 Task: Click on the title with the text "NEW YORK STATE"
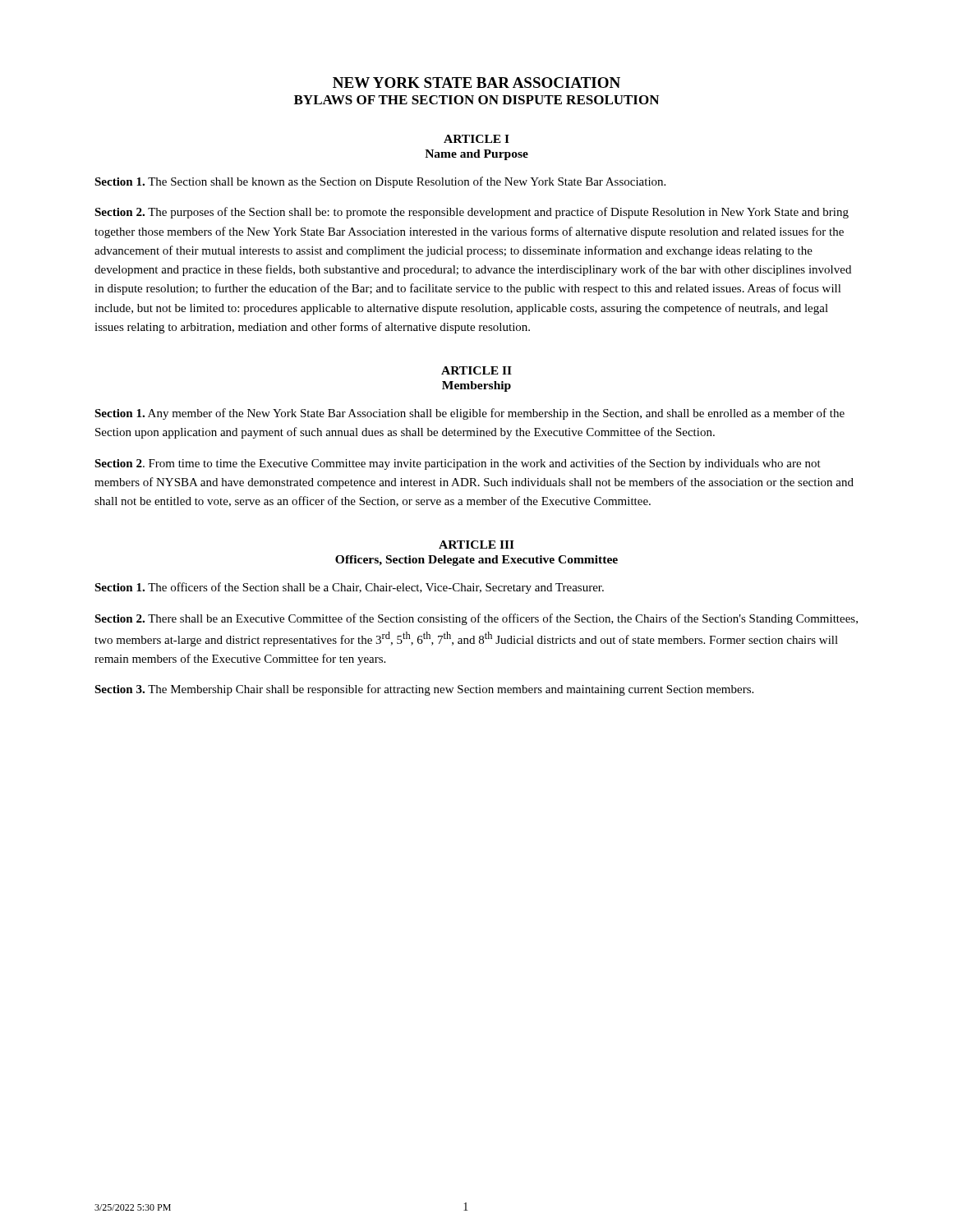pyautogui.click(x=476, y=91)
